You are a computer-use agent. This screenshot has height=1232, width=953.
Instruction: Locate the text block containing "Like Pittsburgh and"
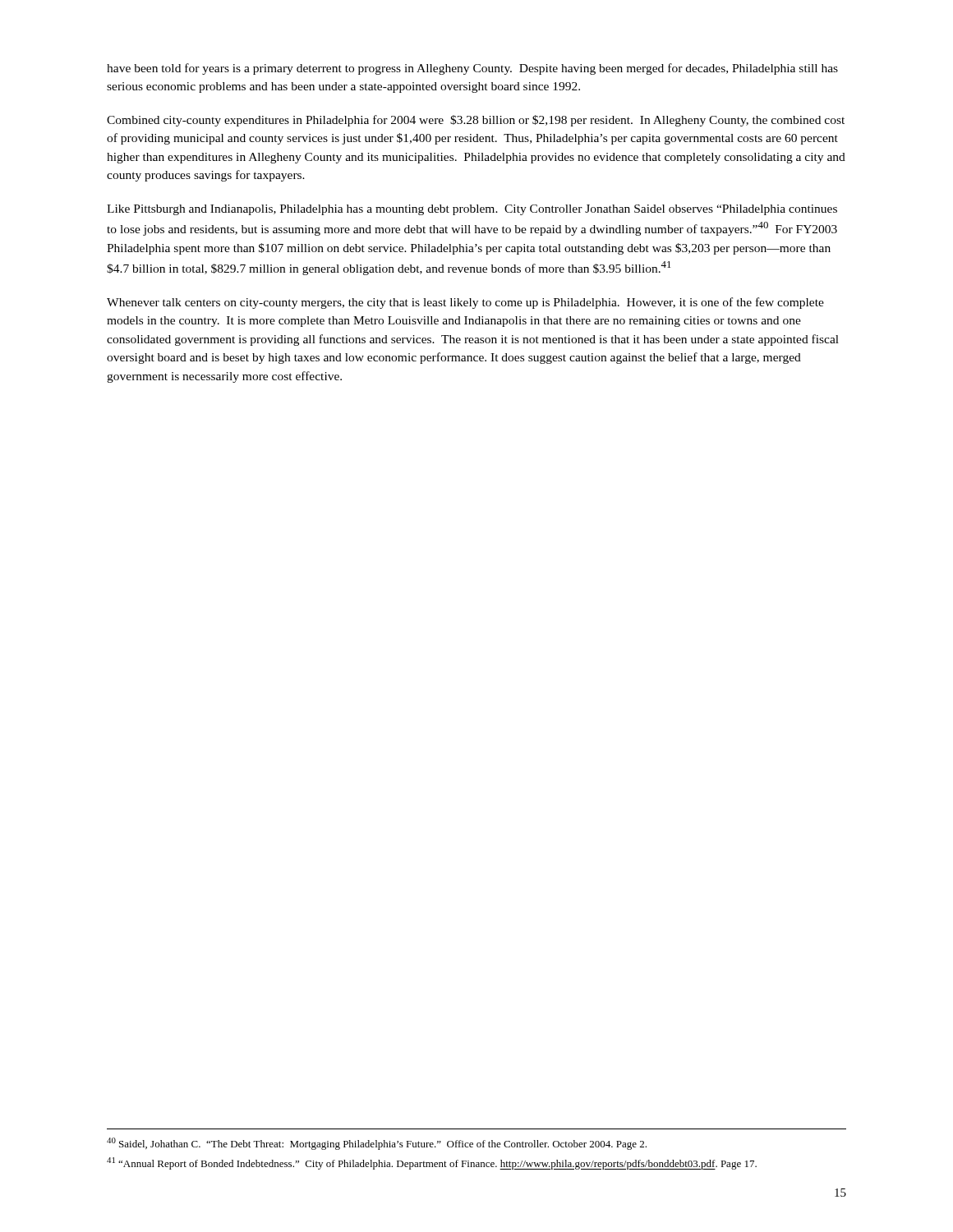click(x=472, y=238)
